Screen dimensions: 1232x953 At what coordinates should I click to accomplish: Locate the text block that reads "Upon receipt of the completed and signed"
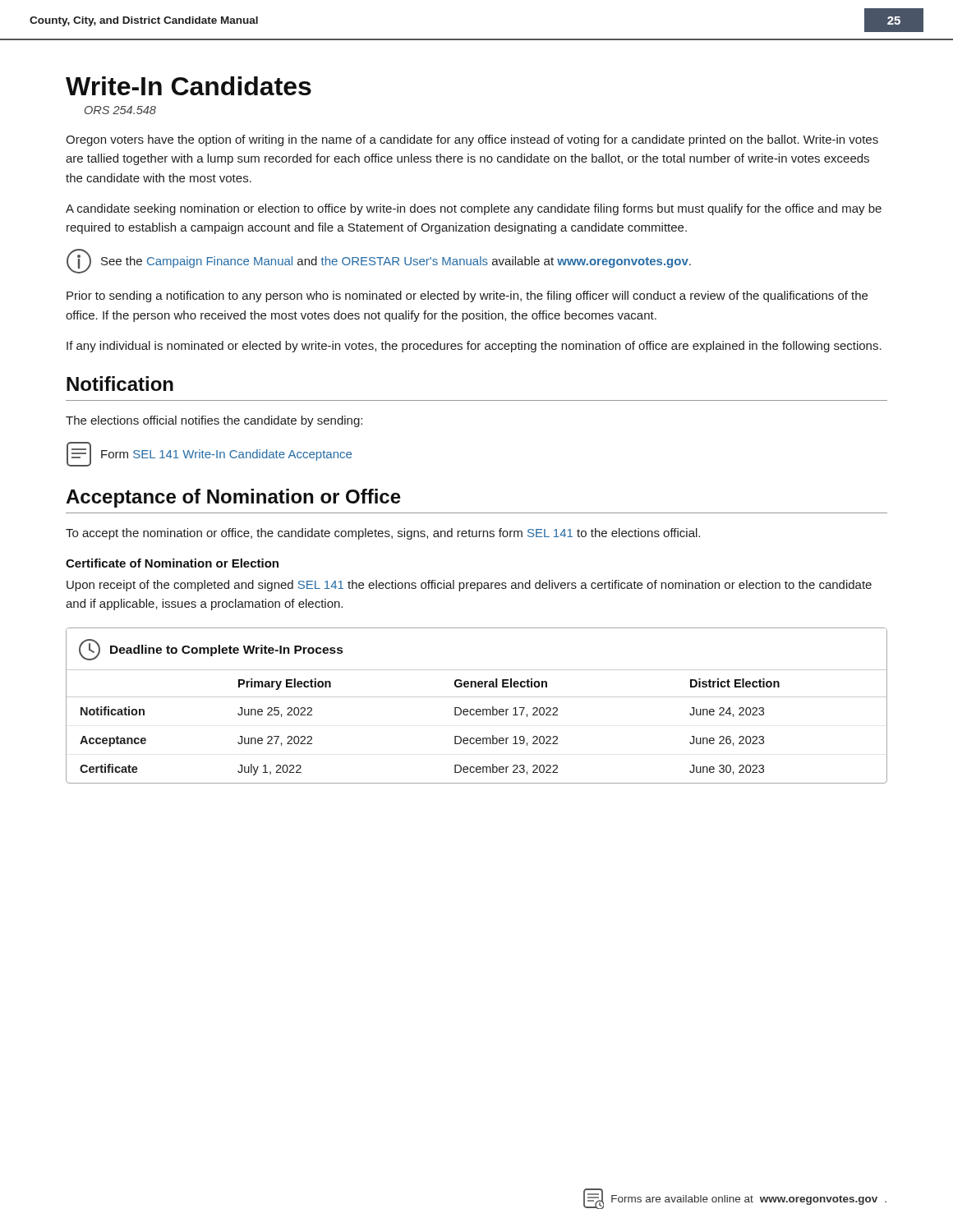point(476,594)
